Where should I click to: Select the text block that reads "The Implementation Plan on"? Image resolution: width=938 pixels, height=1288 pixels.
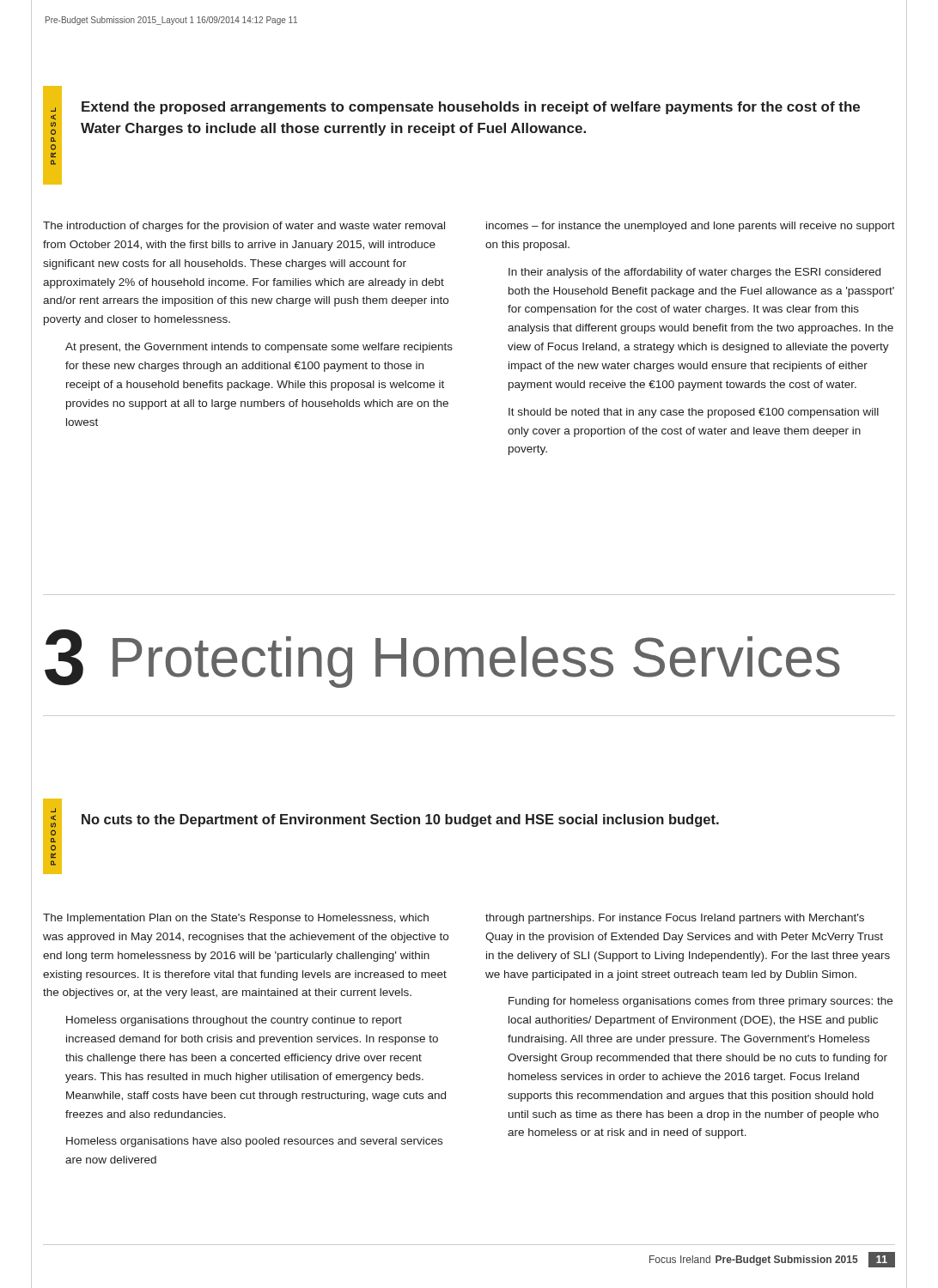pyautogui.click(x=248, y=1039)
